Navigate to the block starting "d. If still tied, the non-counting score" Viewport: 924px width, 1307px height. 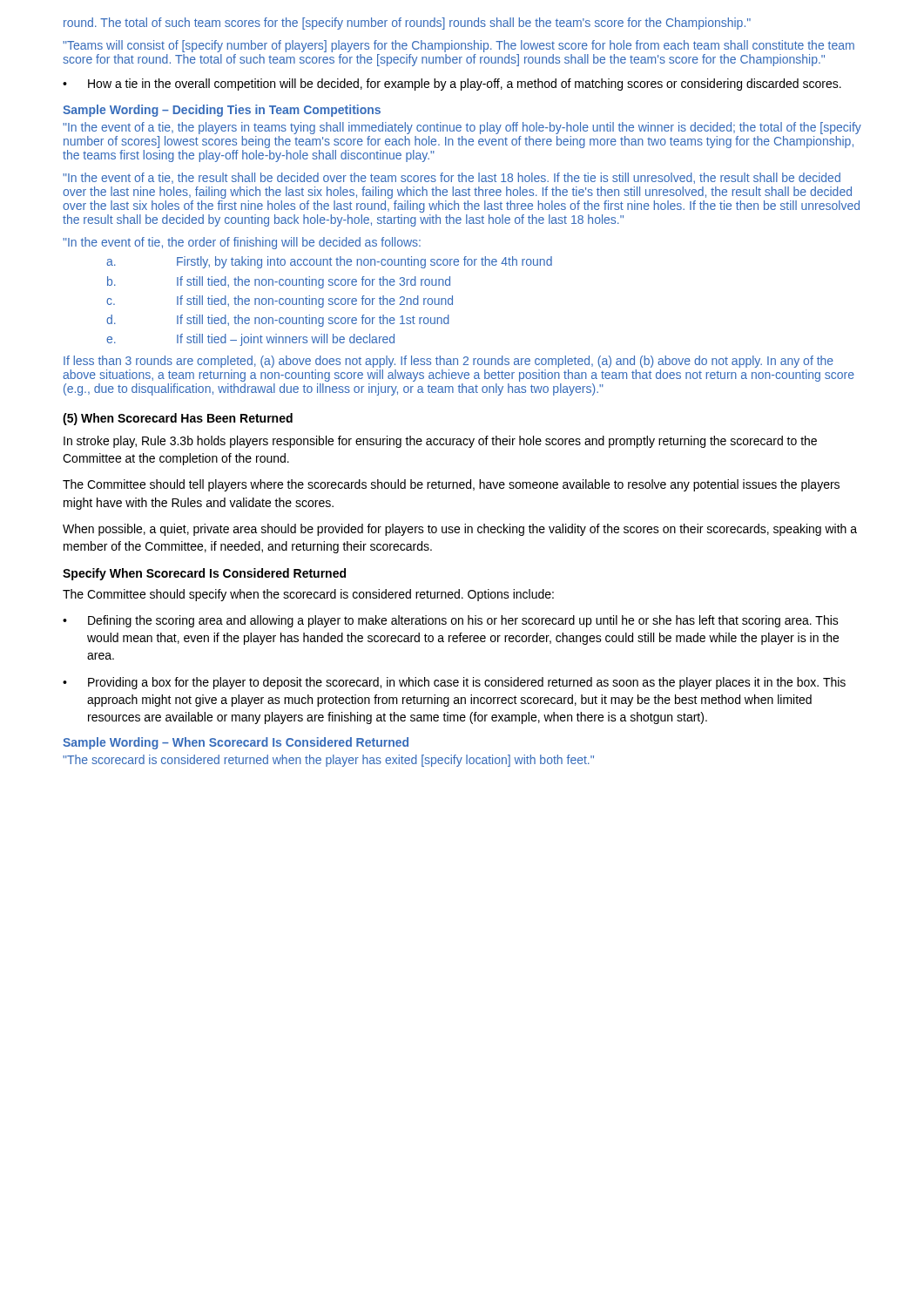(278, 321)
